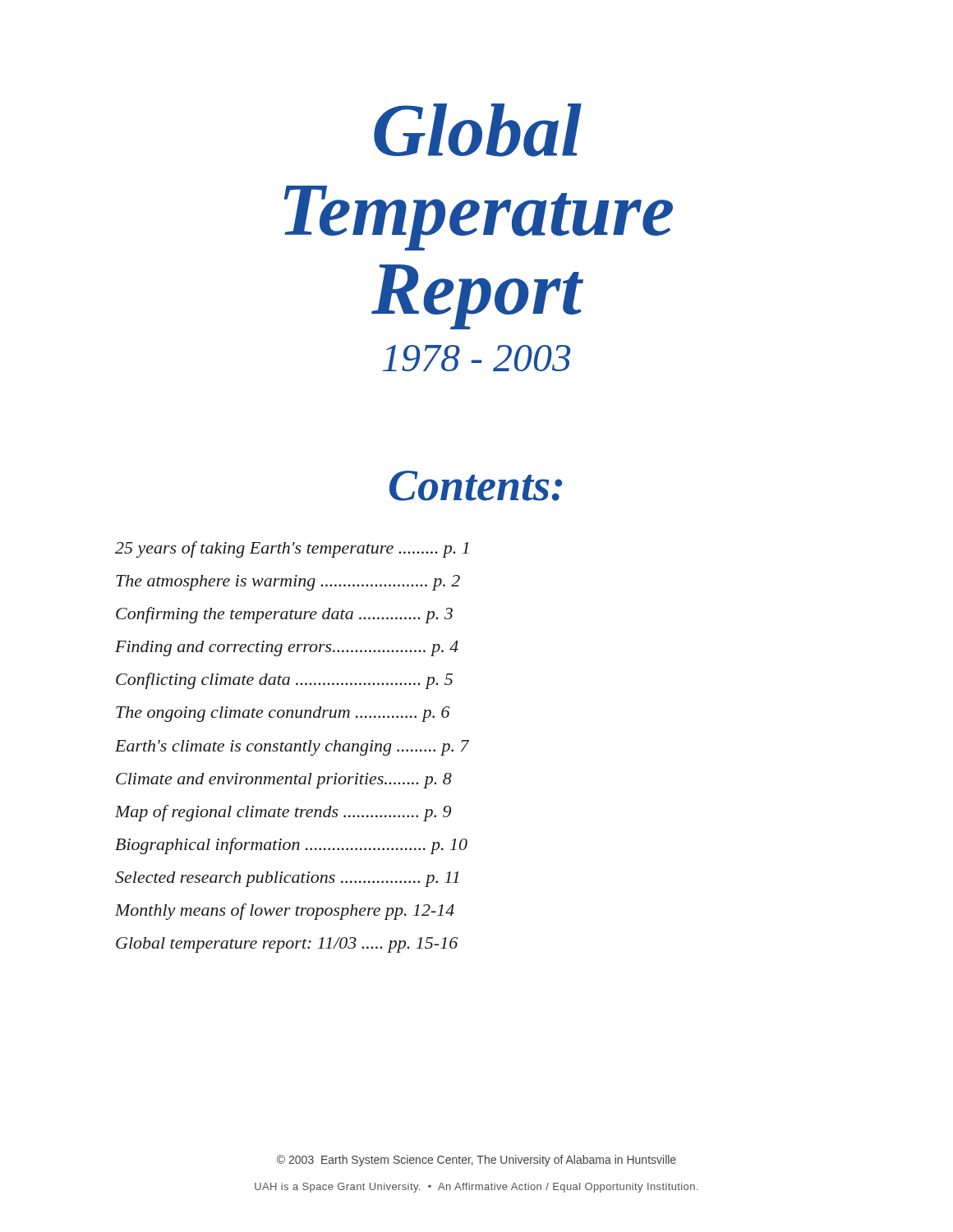This screenshot has height=1232, width=953.
Task: Find the block on this page that starts "25 years of taking"
Action: coord(293,547)
